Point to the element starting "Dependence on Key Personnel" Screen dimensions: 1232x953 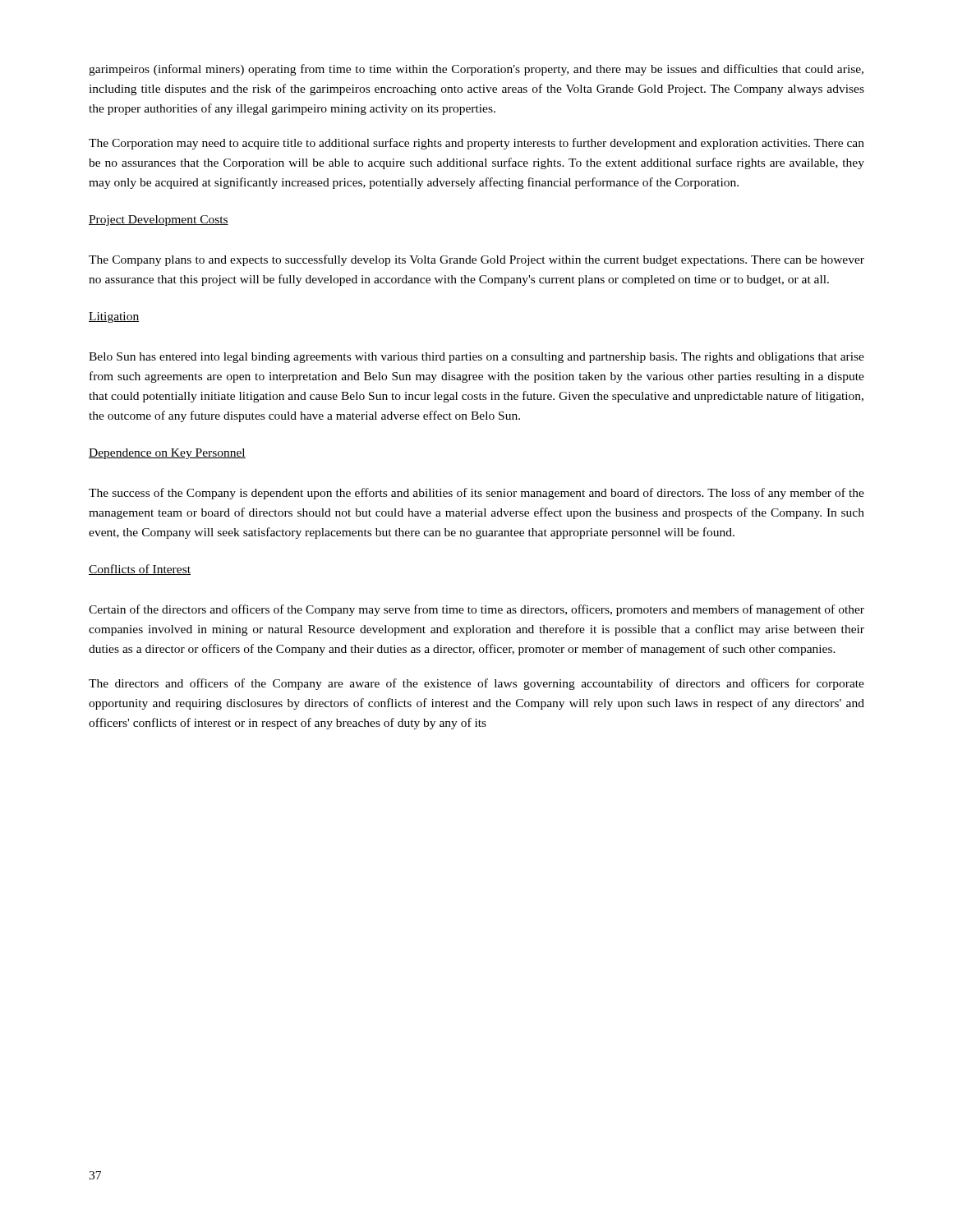click(x=167, y=453)
